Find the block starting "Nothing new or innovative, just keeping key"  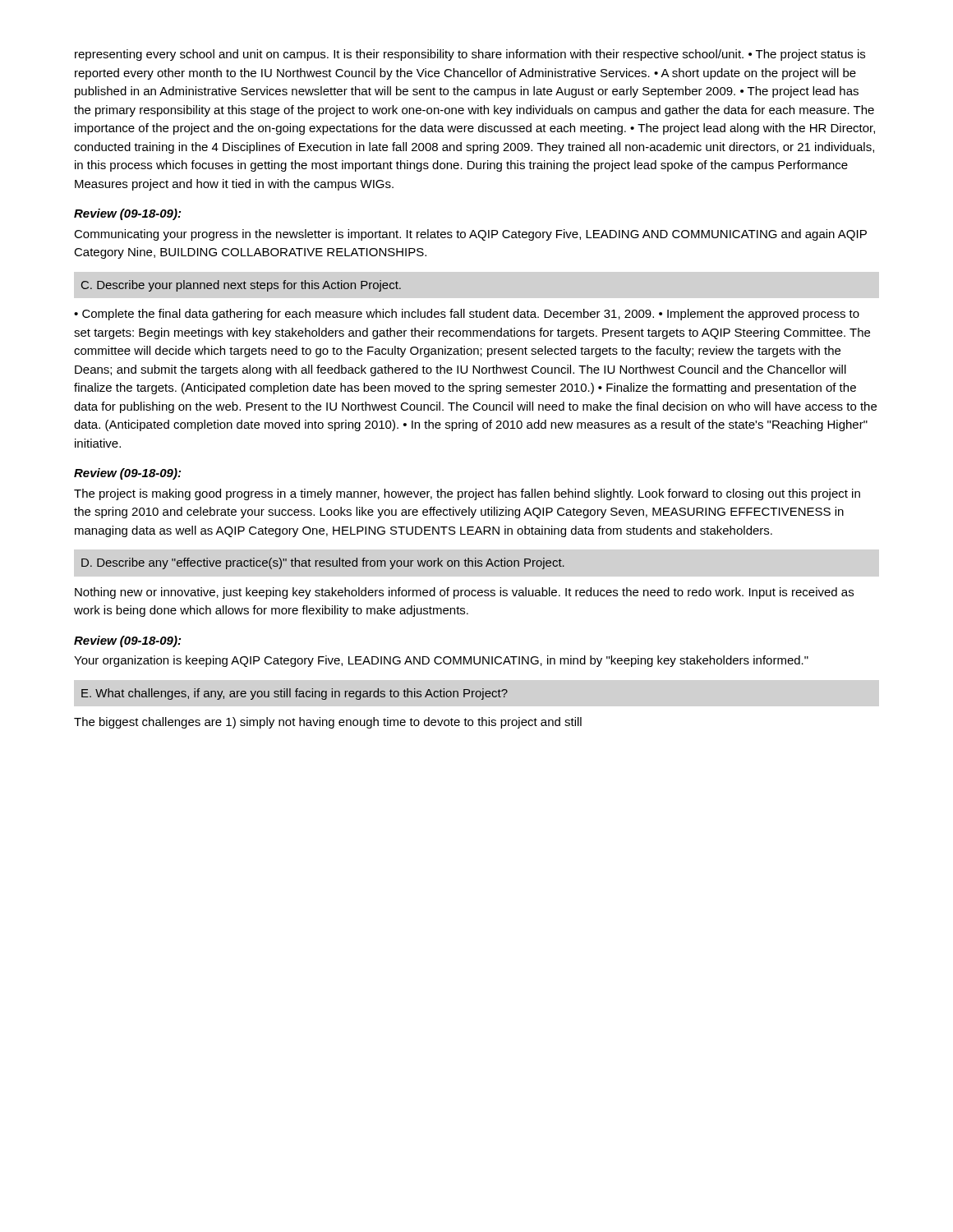point(464,601)
